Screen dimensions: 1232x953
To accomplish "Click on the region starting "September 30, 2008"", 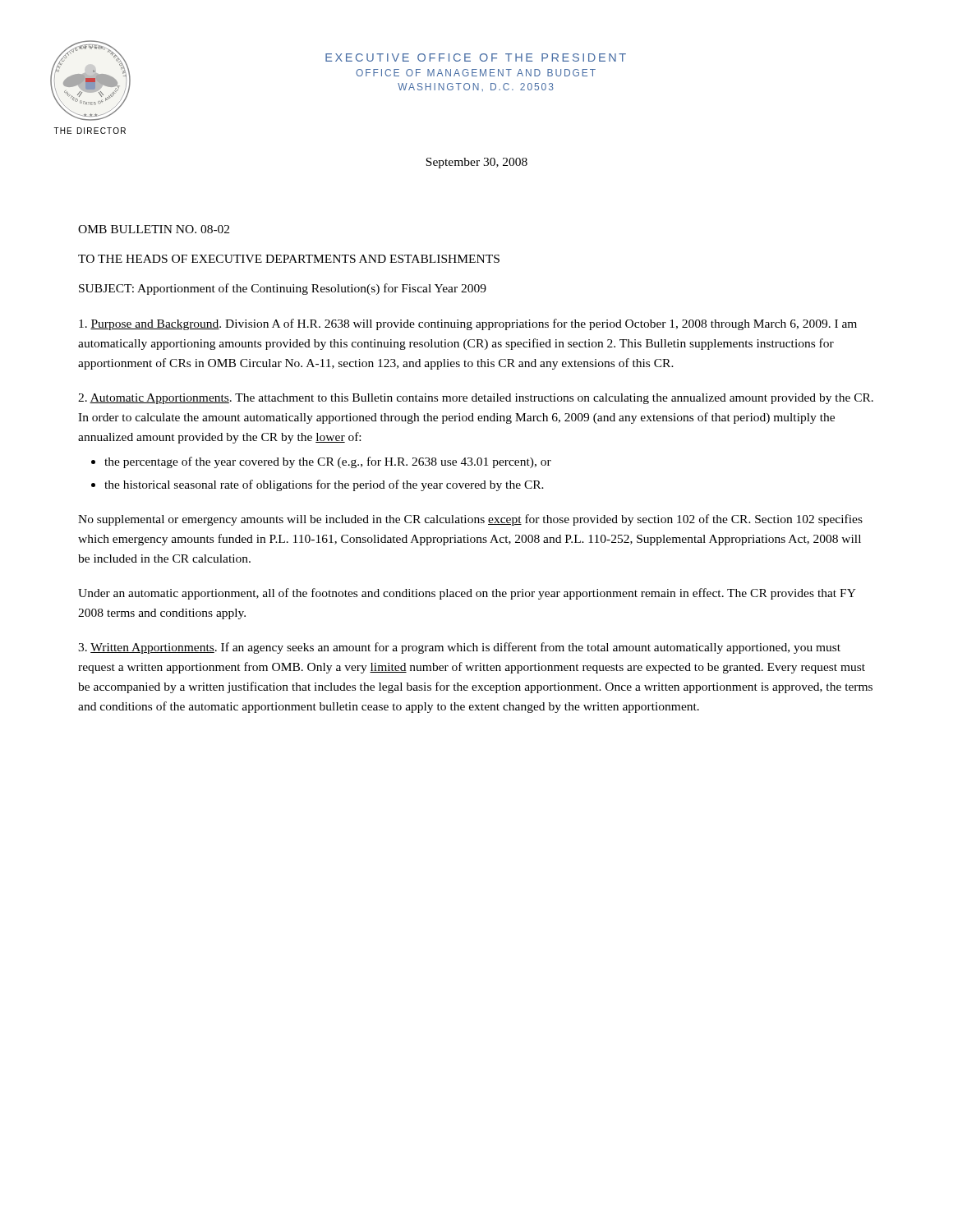I will click(x=476, y=161).
